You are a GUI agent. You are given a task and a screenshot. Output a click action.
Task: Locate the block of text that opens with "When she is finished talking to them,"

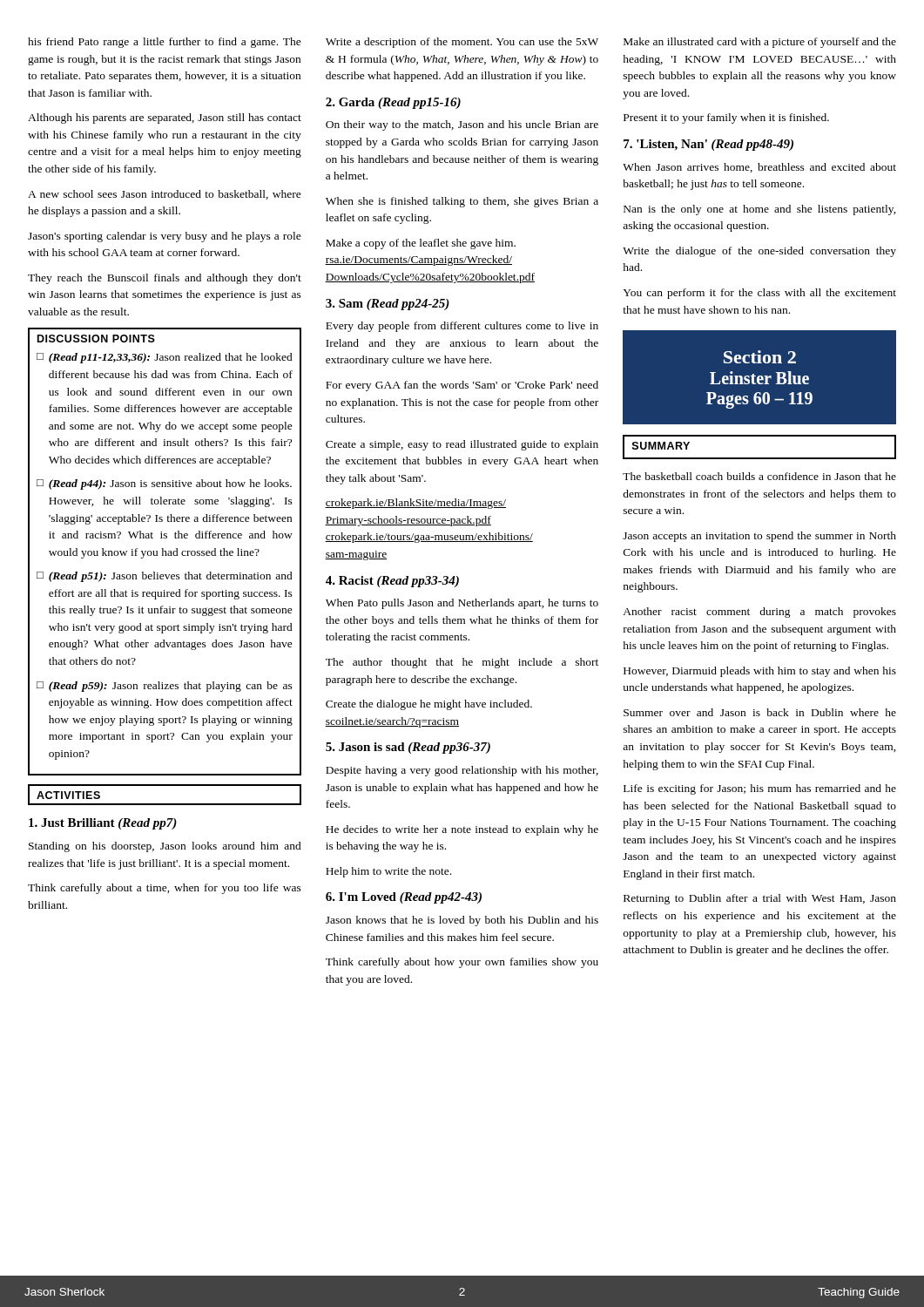coord(462,209)
